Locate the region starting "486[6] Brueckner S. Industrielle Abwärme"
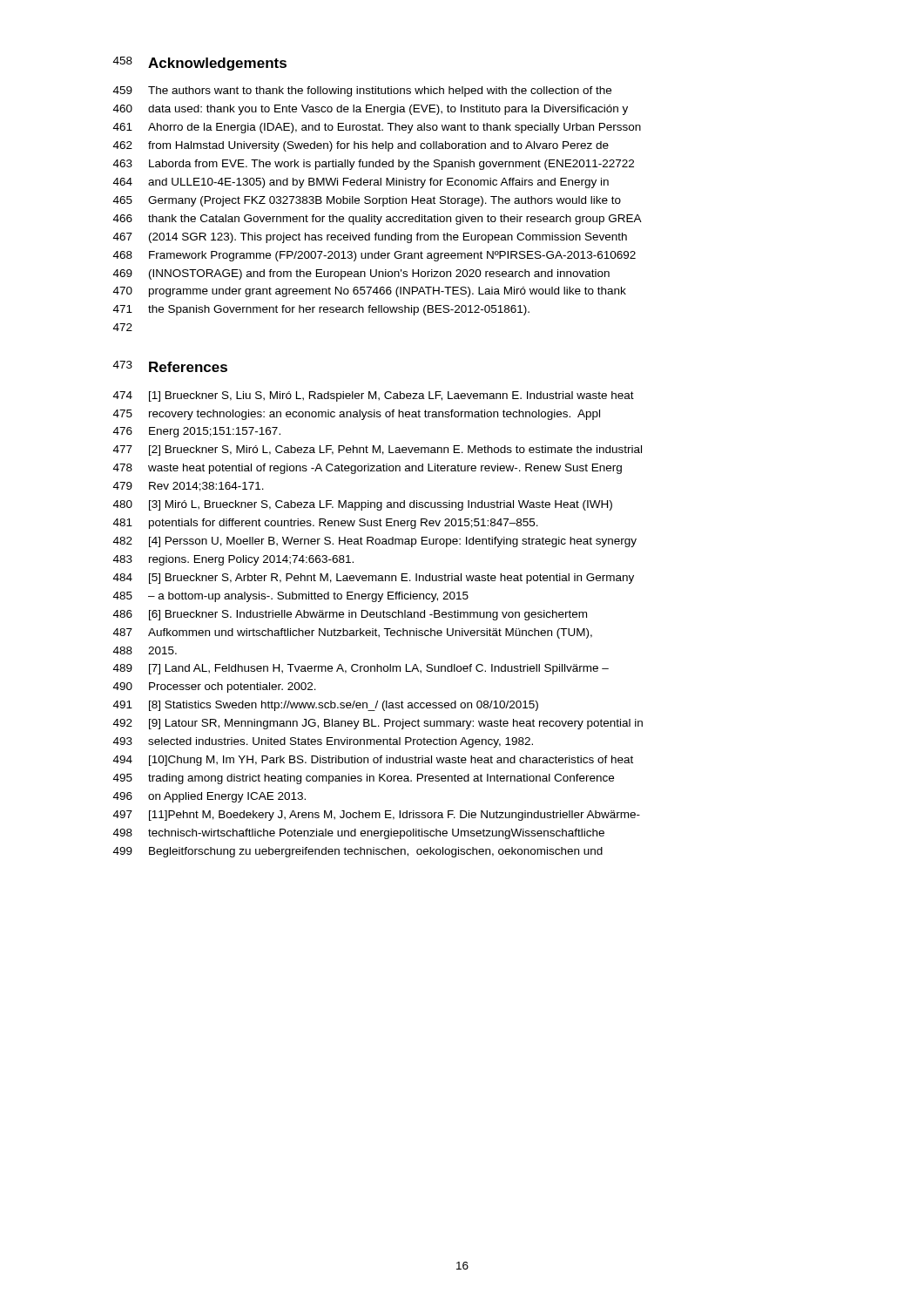The height and width of the screenshot is (1307, 924). [462, 633]
